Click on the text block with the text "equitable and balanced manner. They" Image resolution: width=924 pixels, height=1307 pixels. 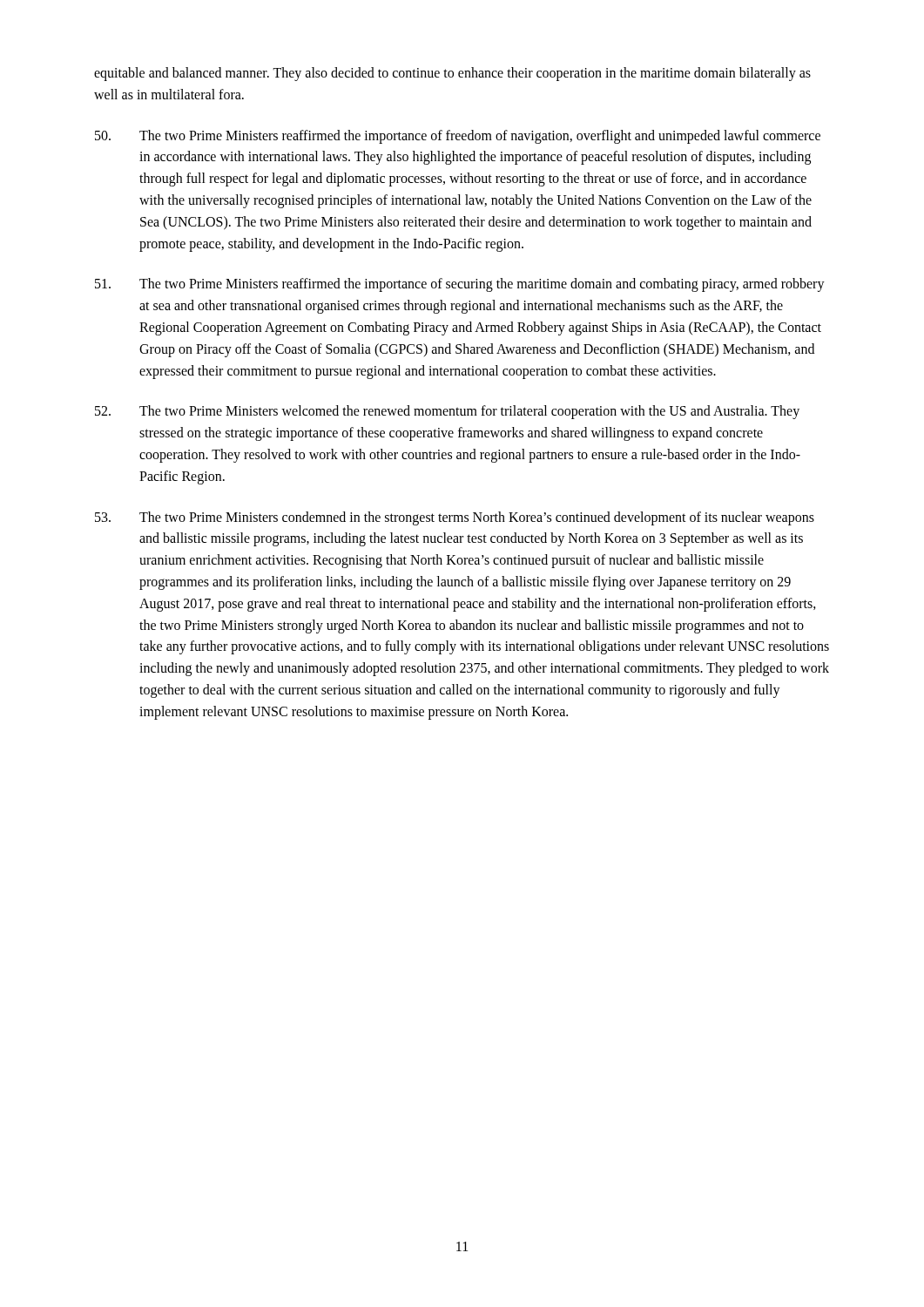(x=462, y=84)
